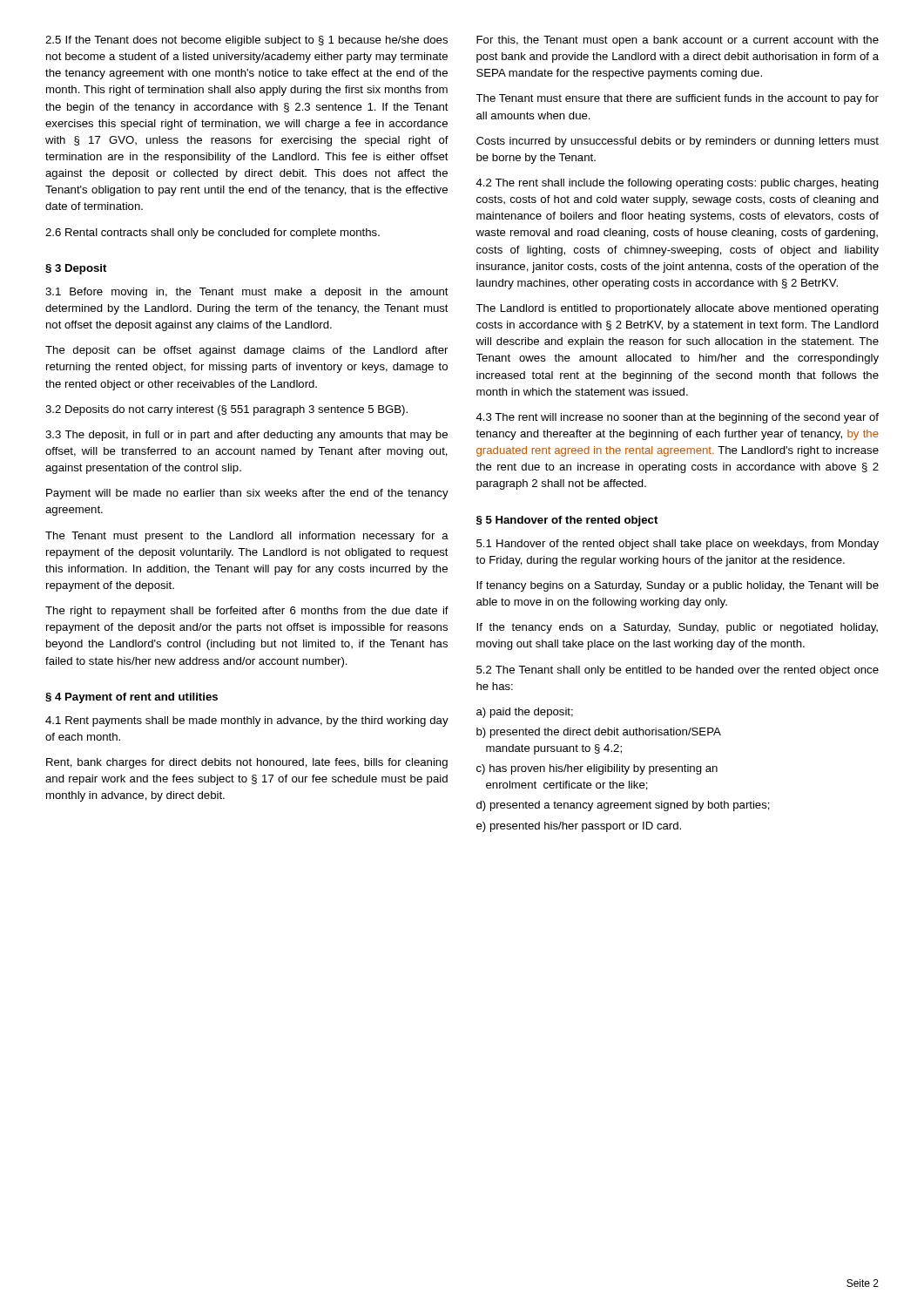Click on the text block that reads "1 Rent payments shall be made monthly in"
This screenshot has width=924, height=1307.
tap(247, 728)
